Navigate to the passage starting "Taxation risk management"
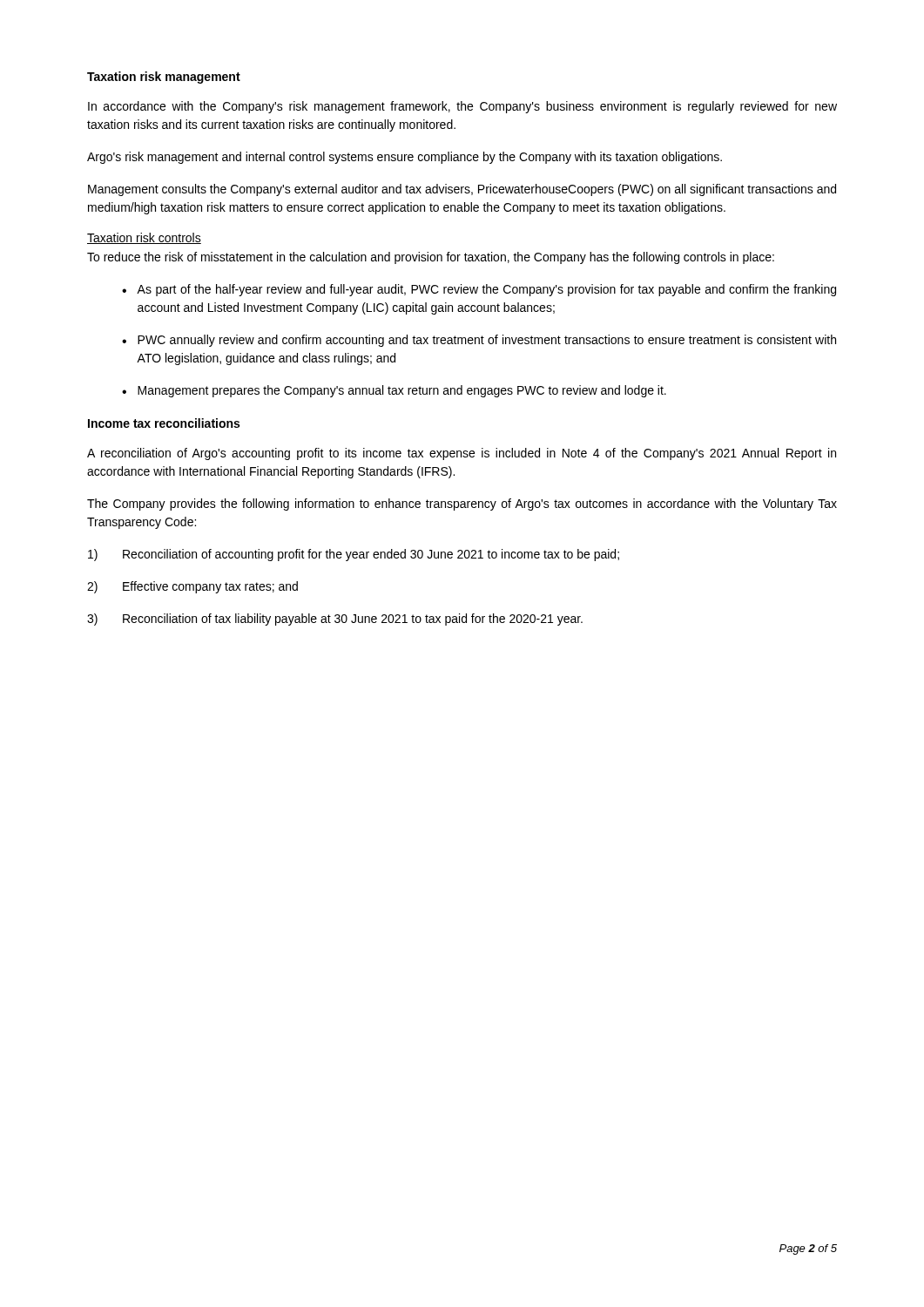Viewport: 924px width, 1307px height. (x=164, y=77)
